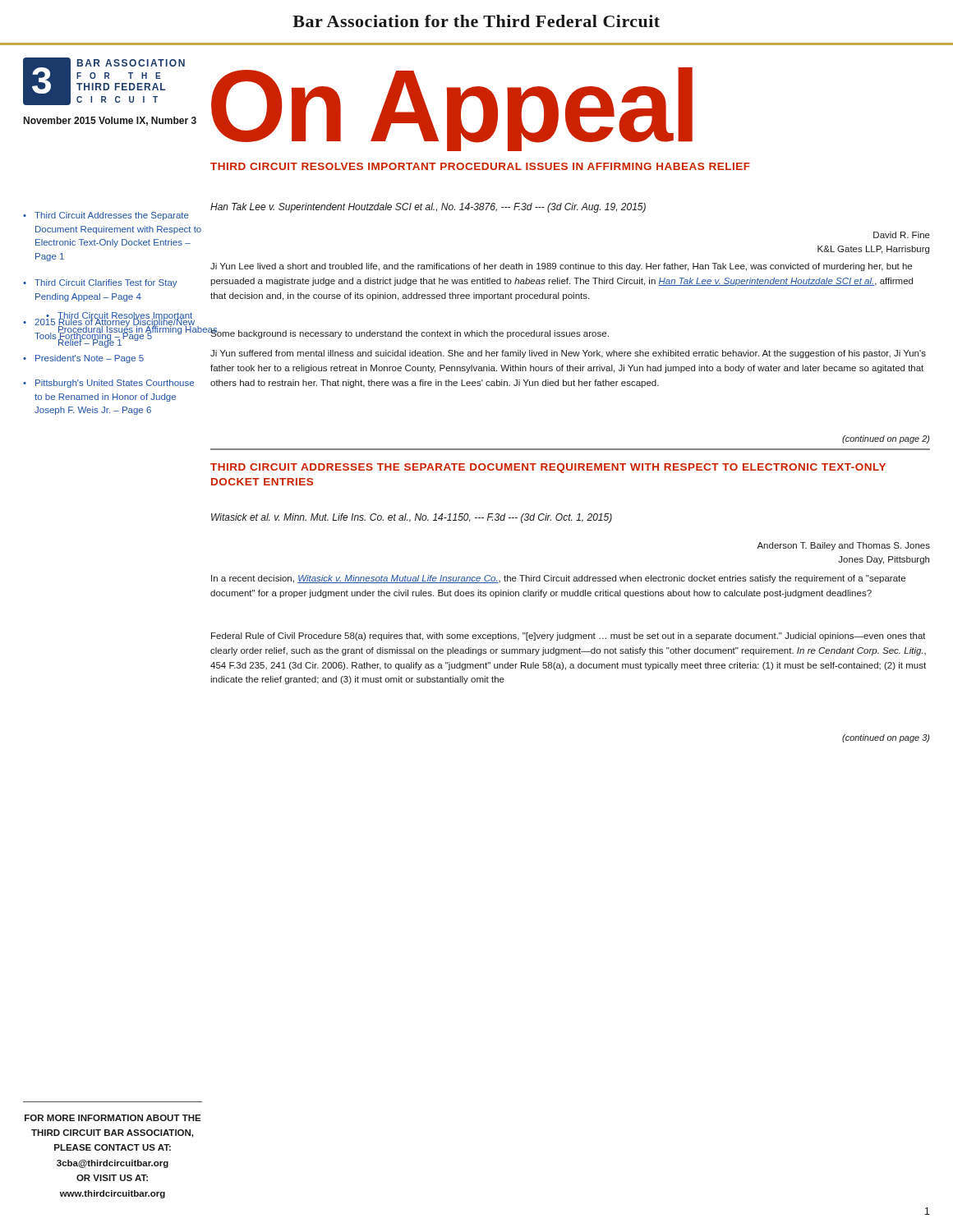The width and height of the screenshot is (953, 1232).
Task: Locate the block of text that opens with "Han Tak Lee v."
Action: (x=428, y=207)
